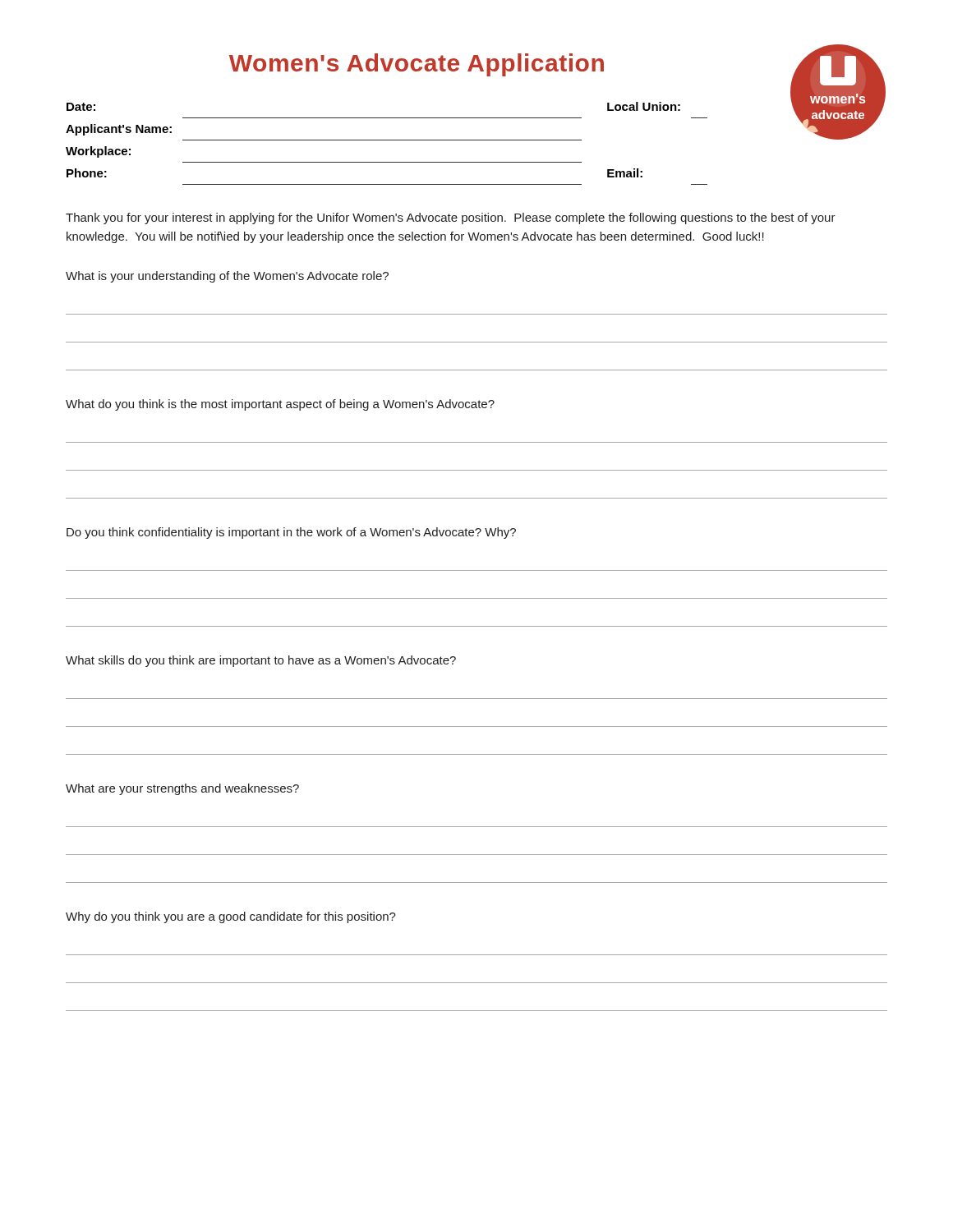Click on the passage starting "Thank you for your interest in applying for"
The image size is (953, 1232).
[x=450, y=226]
